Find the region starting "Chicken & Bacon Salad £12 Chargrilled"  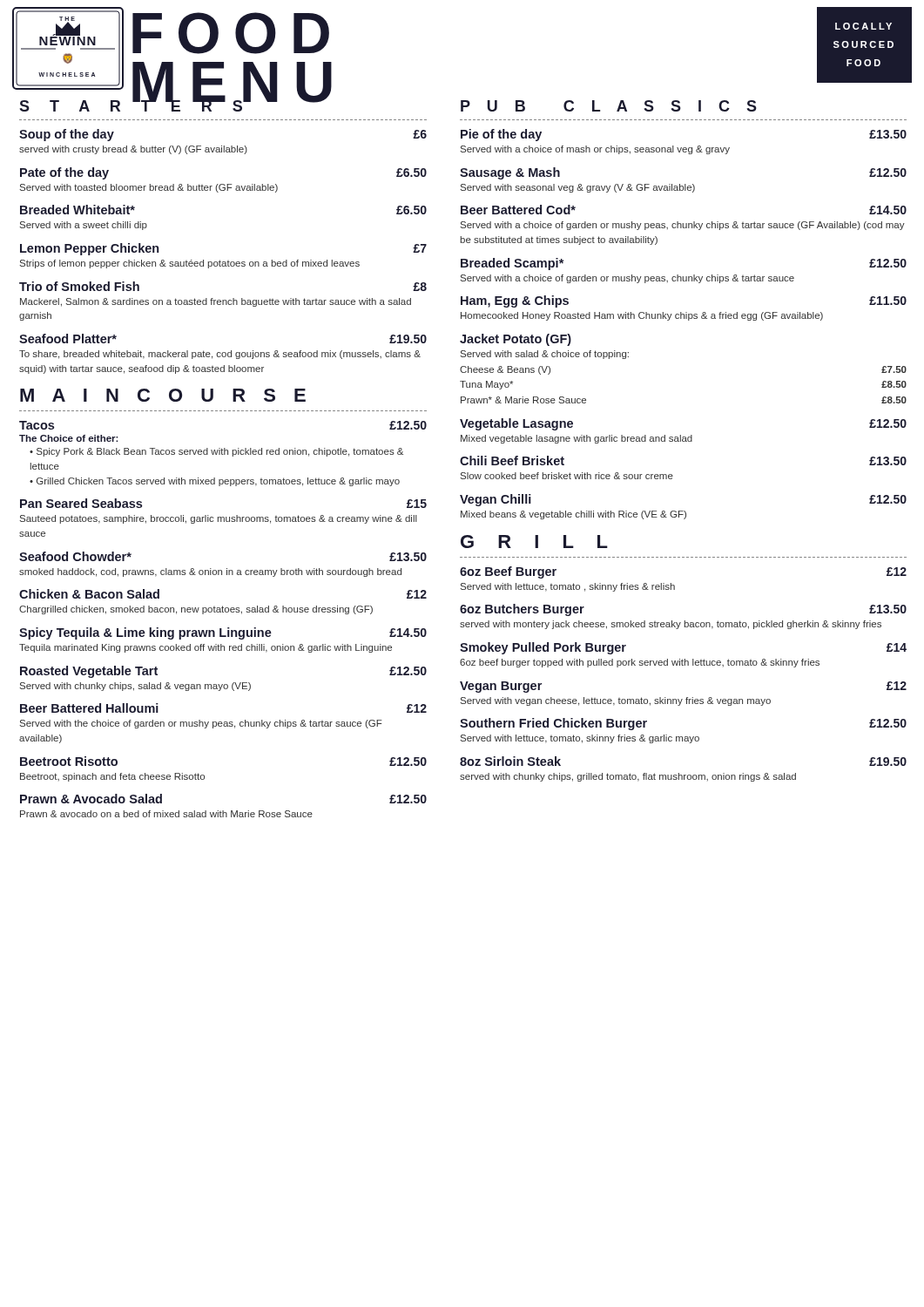pyautogui.click(x=223, y=602)
